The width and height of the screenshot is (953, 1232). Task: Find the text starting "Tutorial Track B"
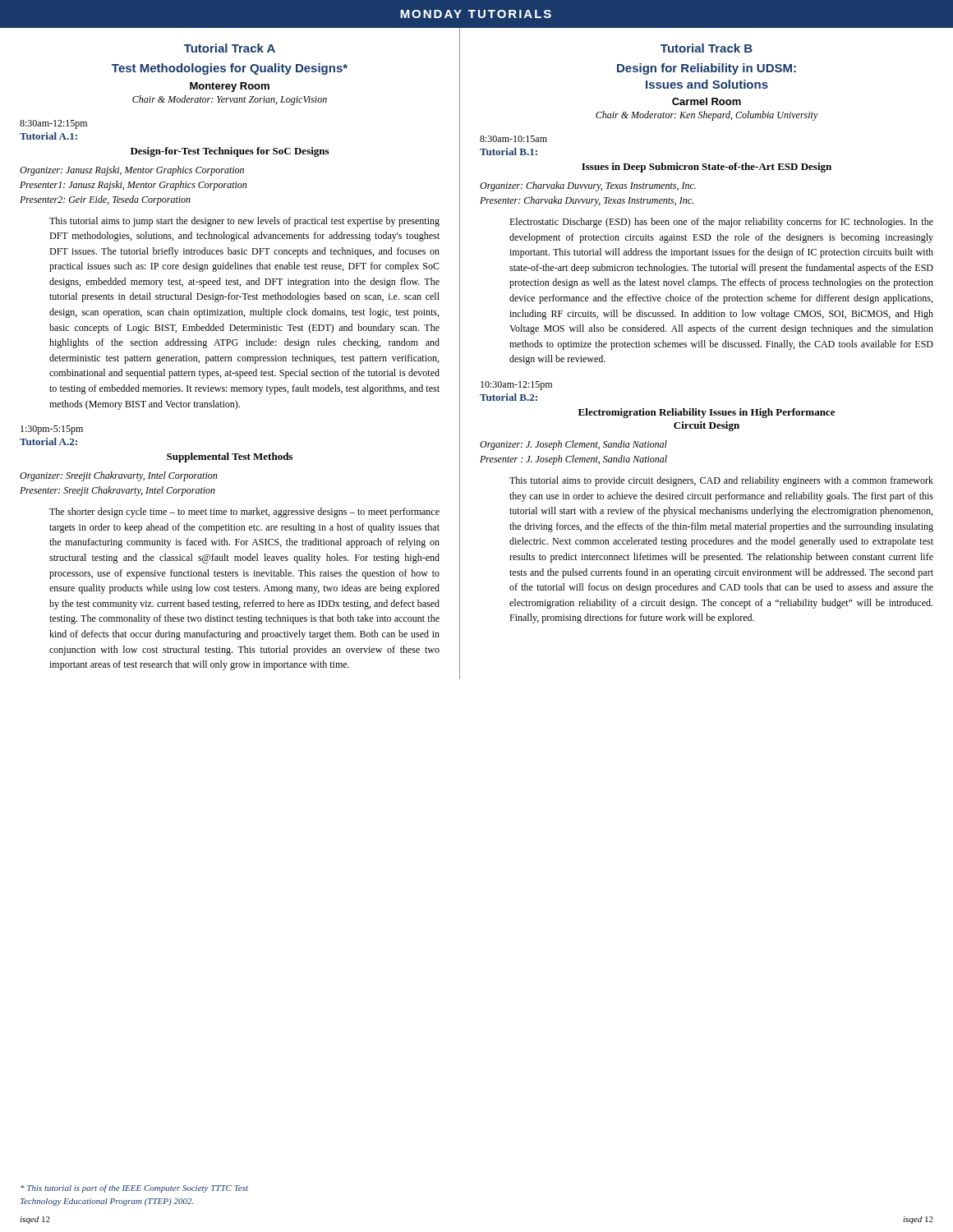(707, 48)
